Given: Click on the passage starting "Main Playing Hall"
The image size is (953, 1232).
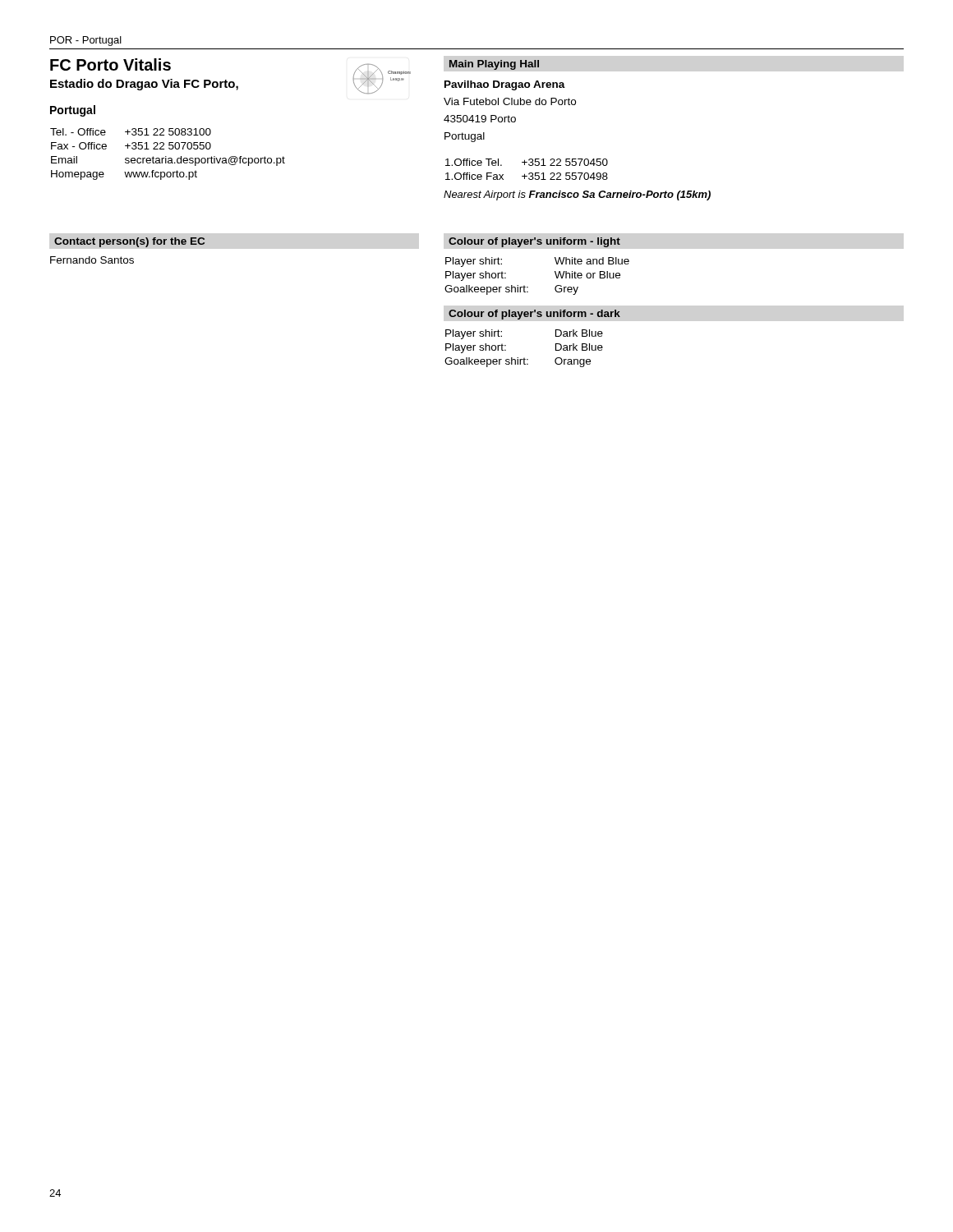Looking at the screenshot, I should [494, 64].
